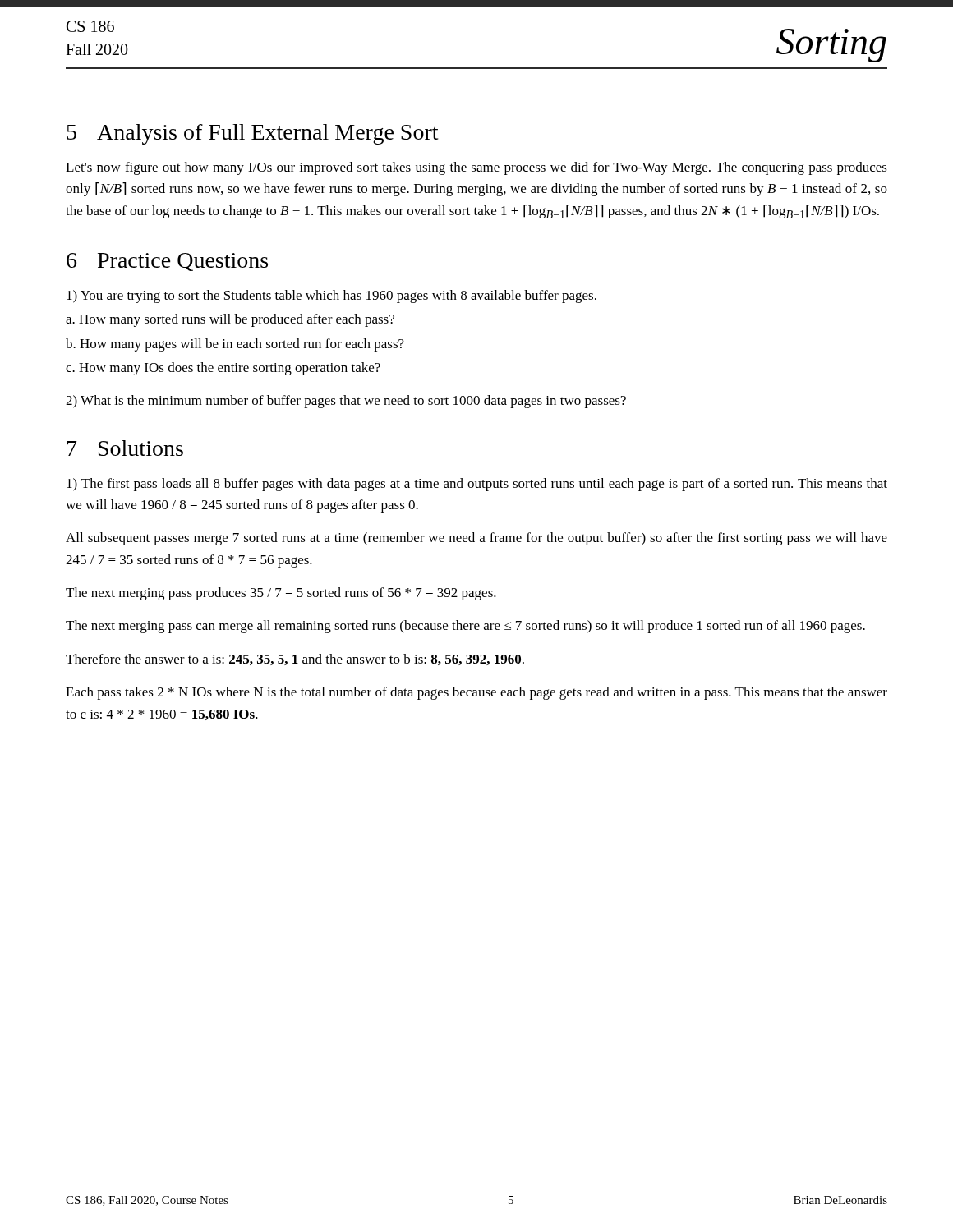Viewport: 953px width, 1232px height.
Task: Find the list item with the text "2) What is the minimum number of"
Action: [x=346, y=401]
